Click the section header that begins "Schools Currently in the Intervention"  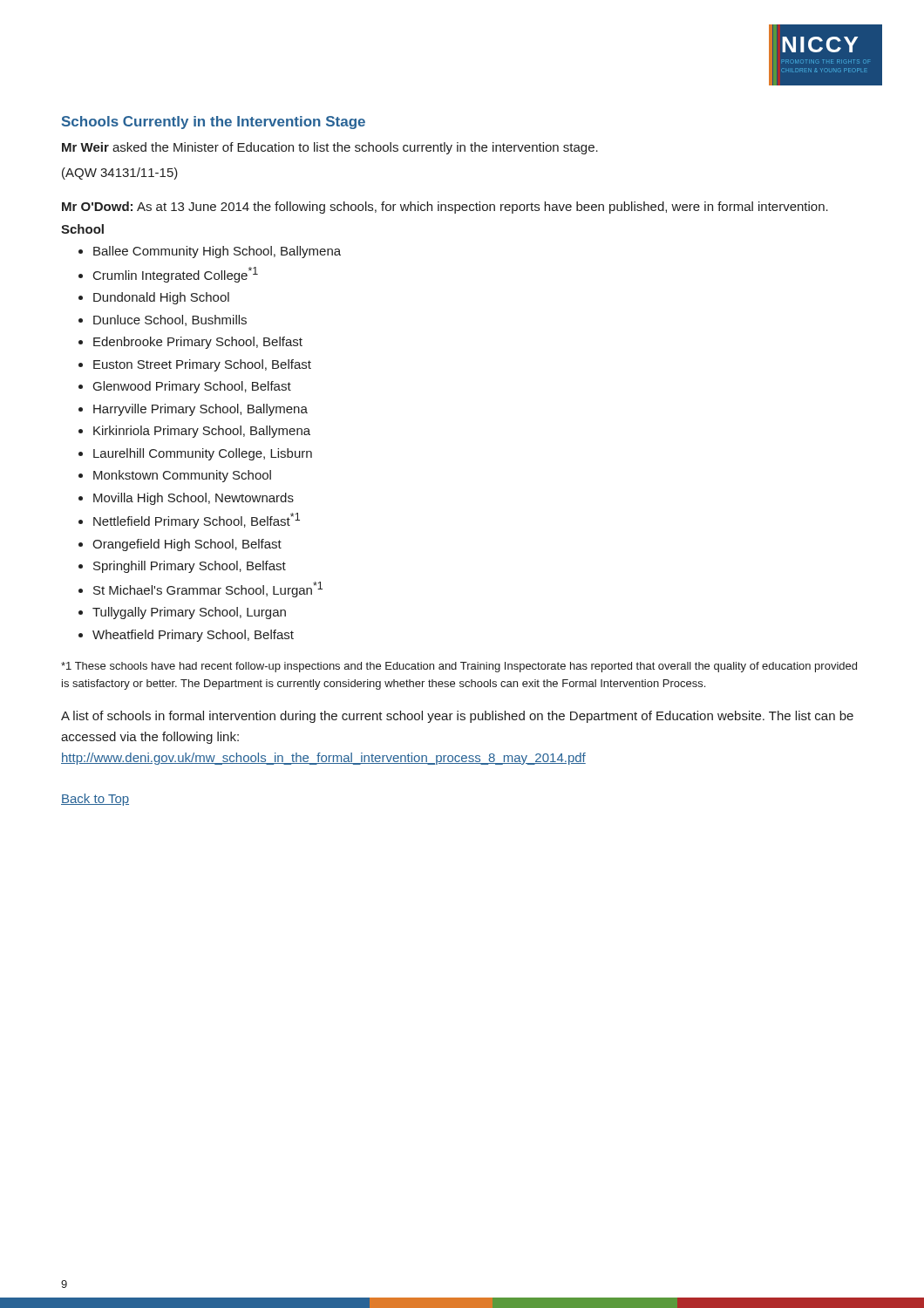(213, 122)
